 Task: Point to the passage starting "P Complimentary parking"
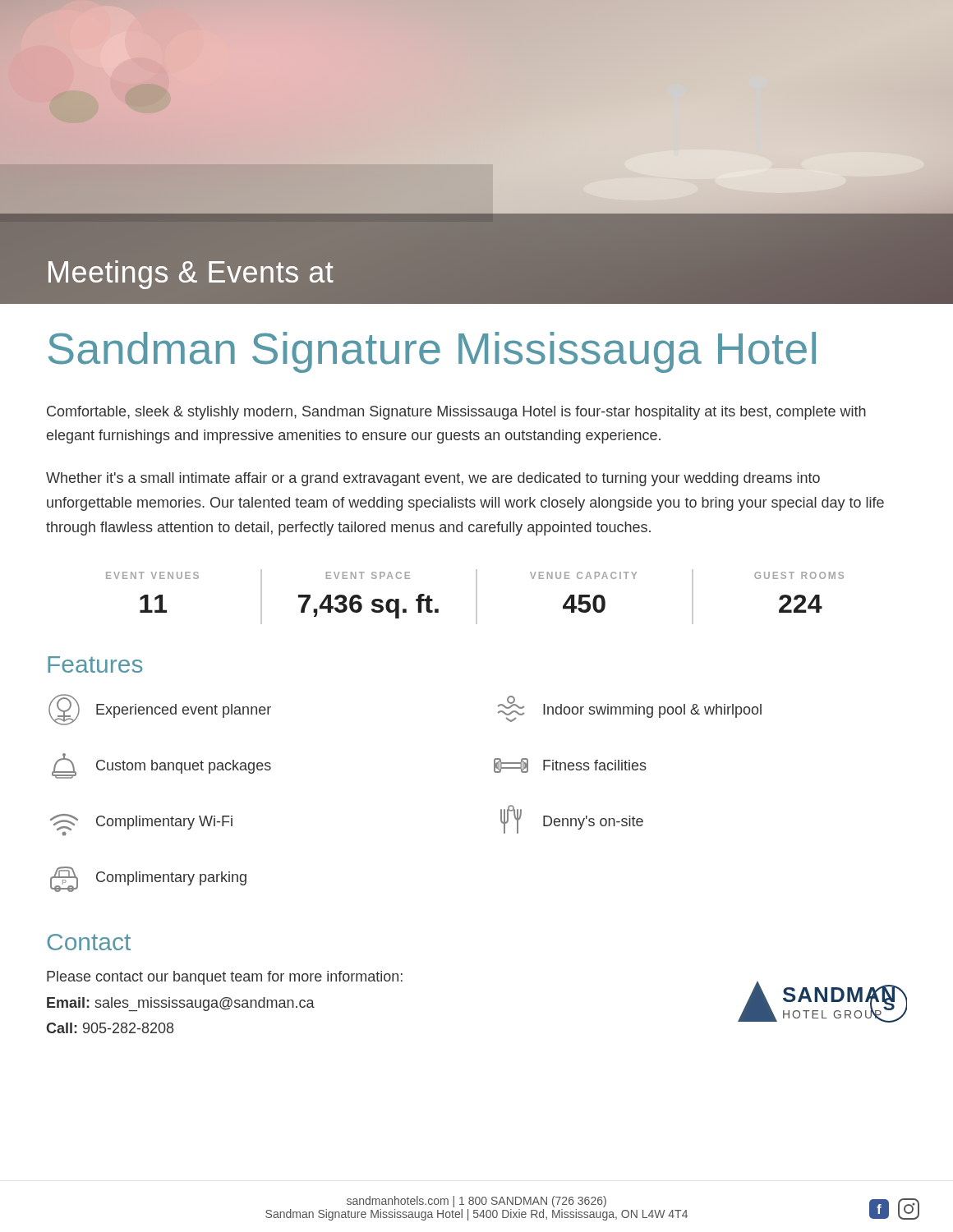point(147,877)
